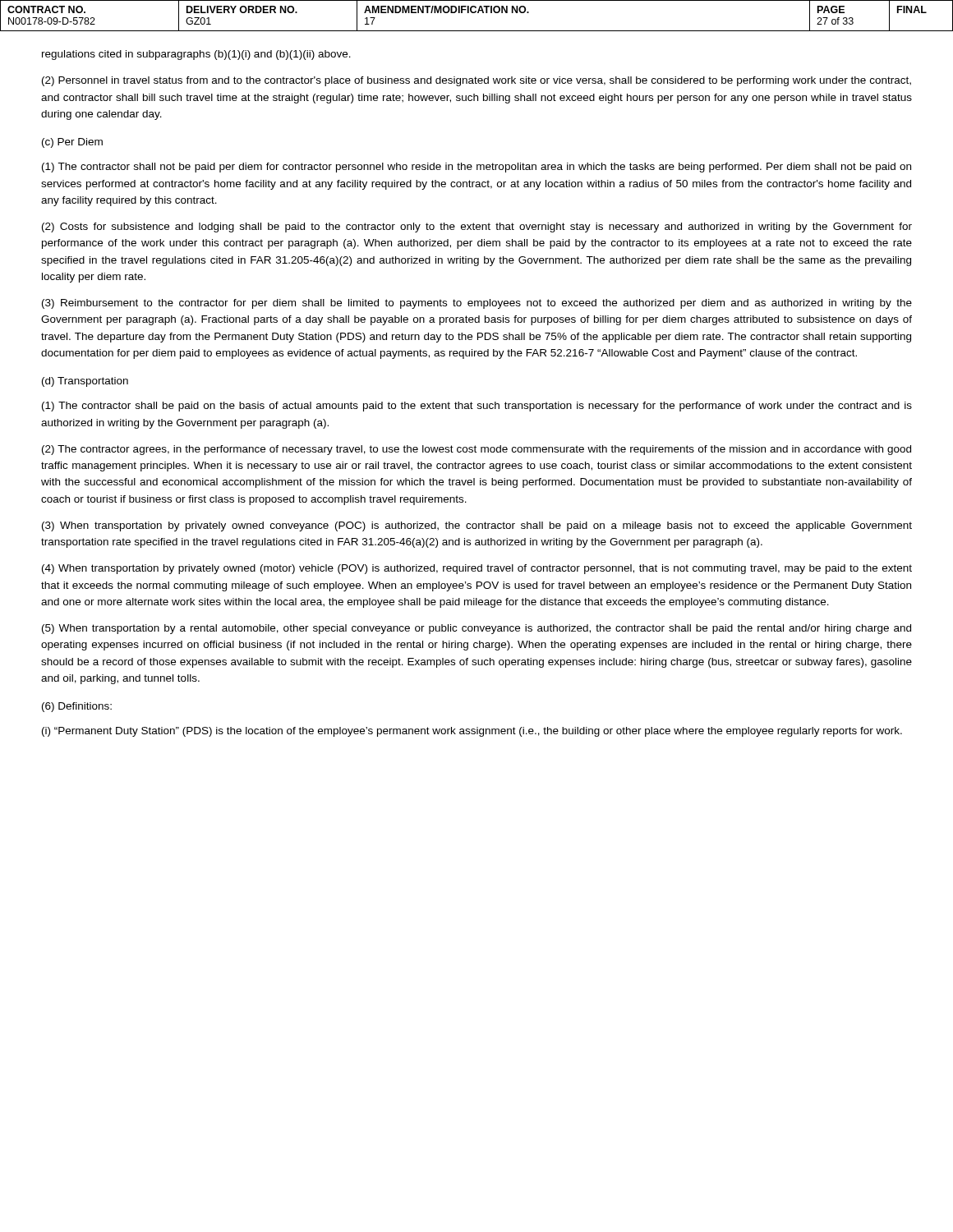The image size is (953, 1232).
Task: Point to the block starting "(6) Definitions:"
Action: [x=77, y=706]
